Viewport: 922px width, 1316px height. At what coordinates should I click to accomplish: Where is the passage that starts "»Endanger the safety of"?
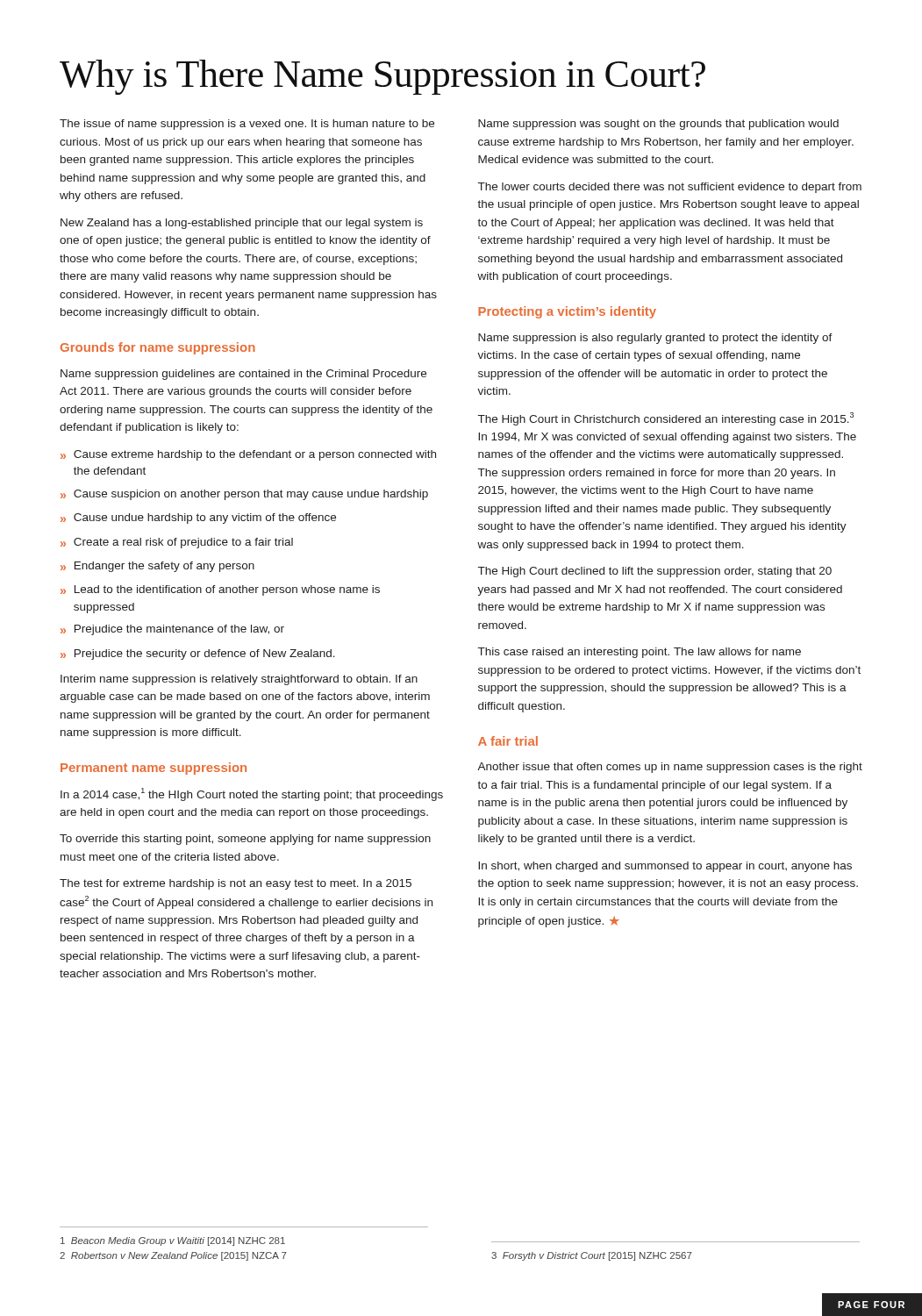(x=252, y=566)
